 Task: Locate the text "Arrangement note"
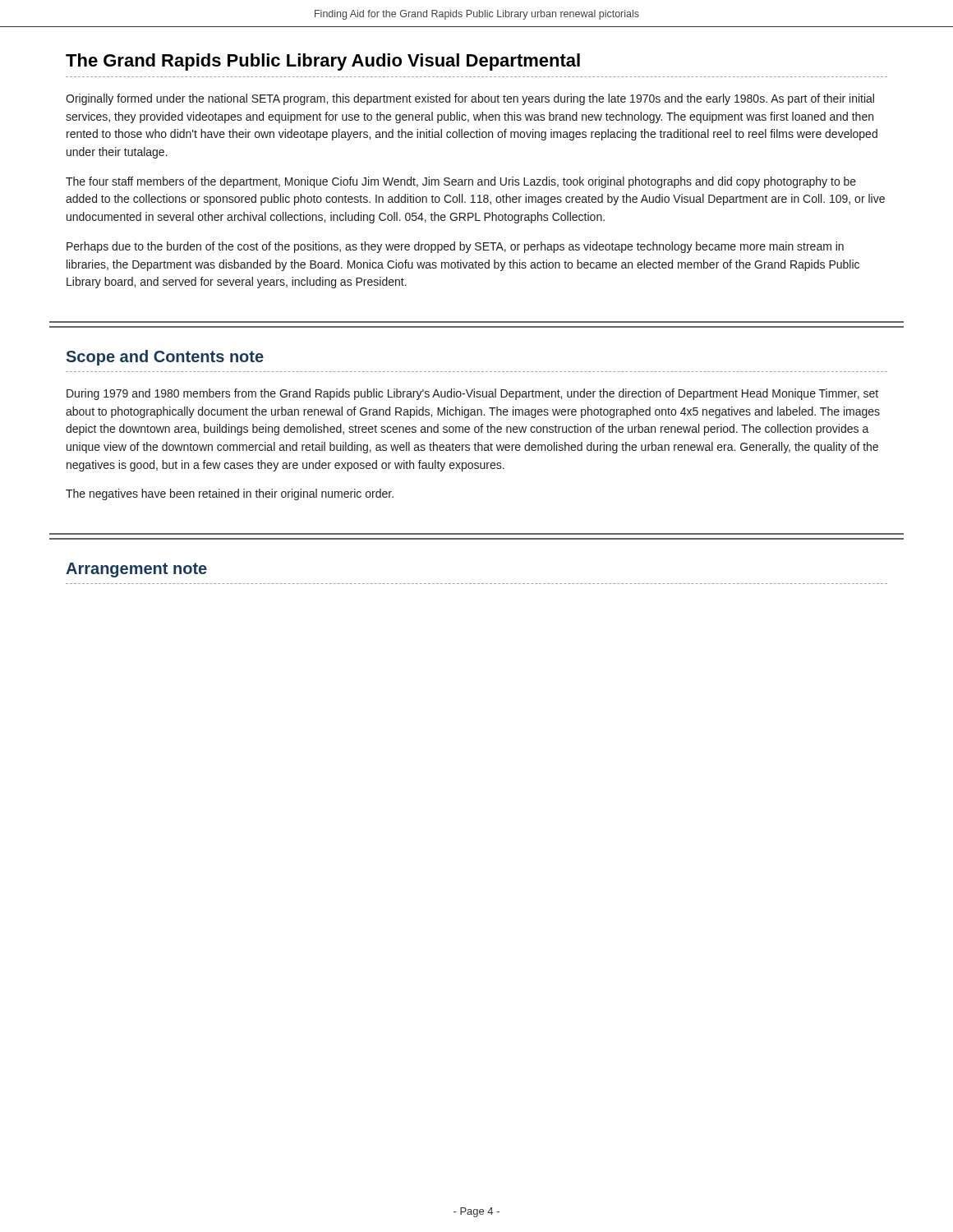137,568
